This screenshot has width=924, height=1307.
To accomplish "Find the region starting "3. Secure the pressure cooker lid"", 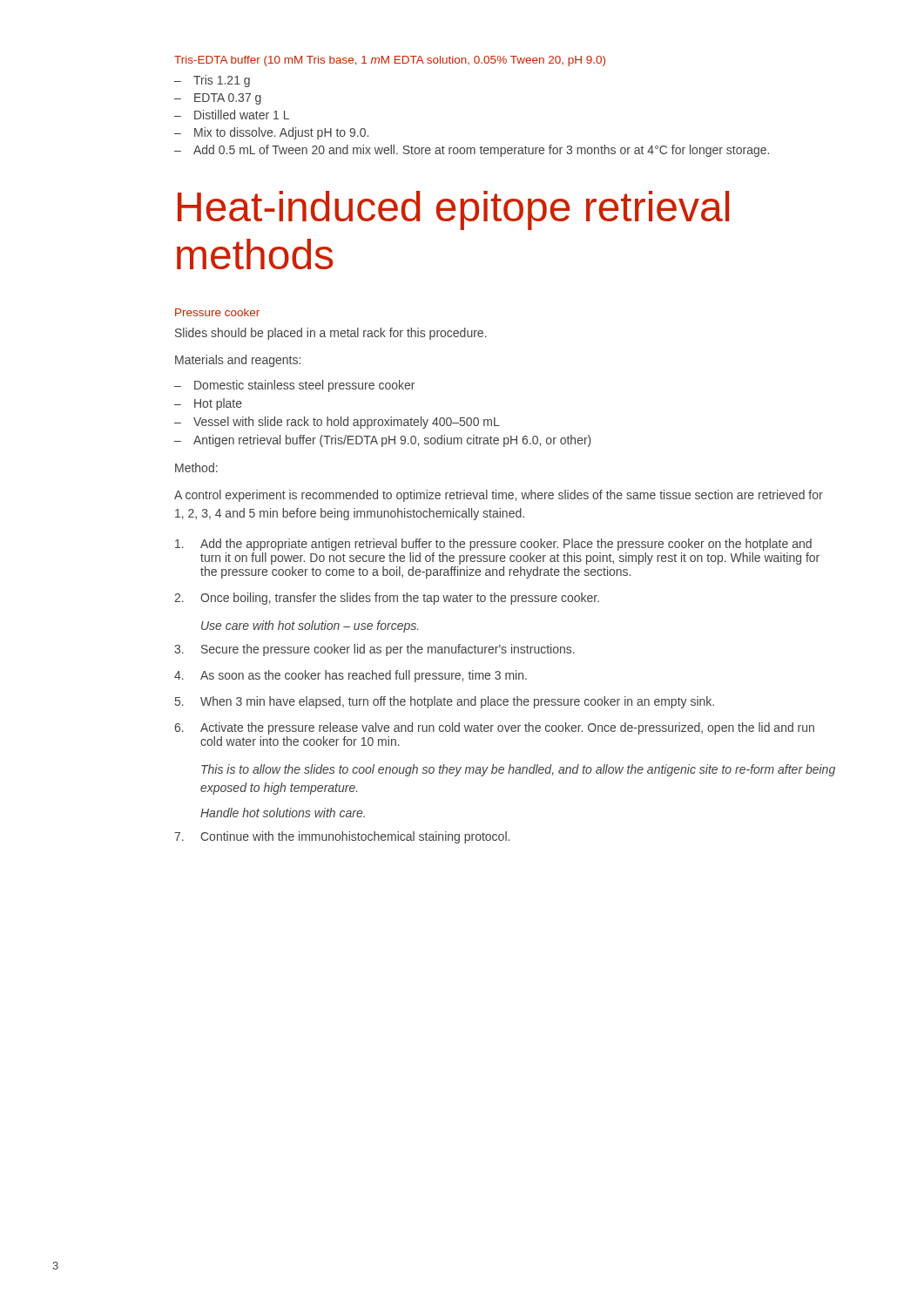I will tap(505, 649).
